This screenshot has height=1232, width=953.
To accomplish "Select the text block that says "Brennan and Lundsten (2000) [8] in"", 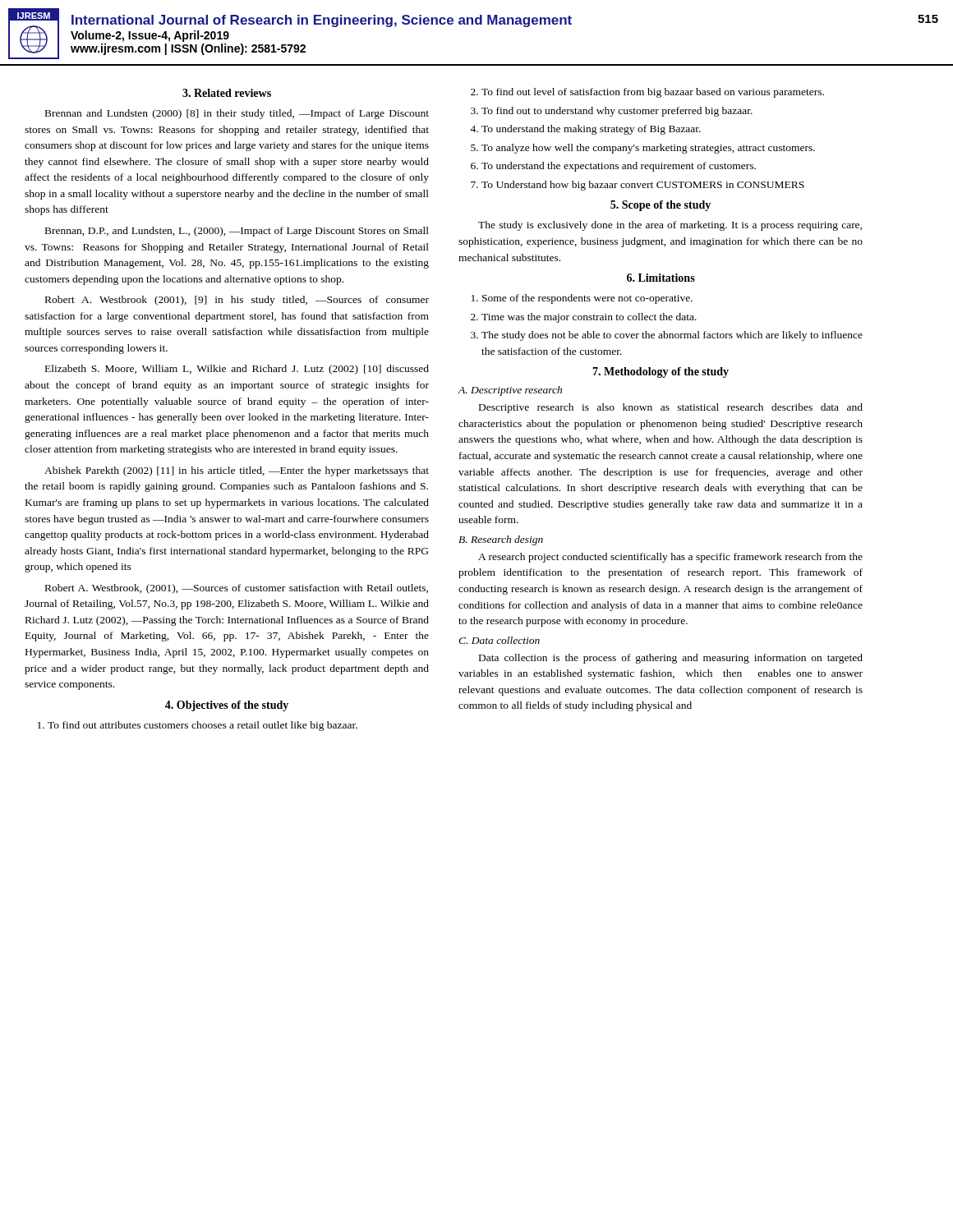I will (227, 161).
